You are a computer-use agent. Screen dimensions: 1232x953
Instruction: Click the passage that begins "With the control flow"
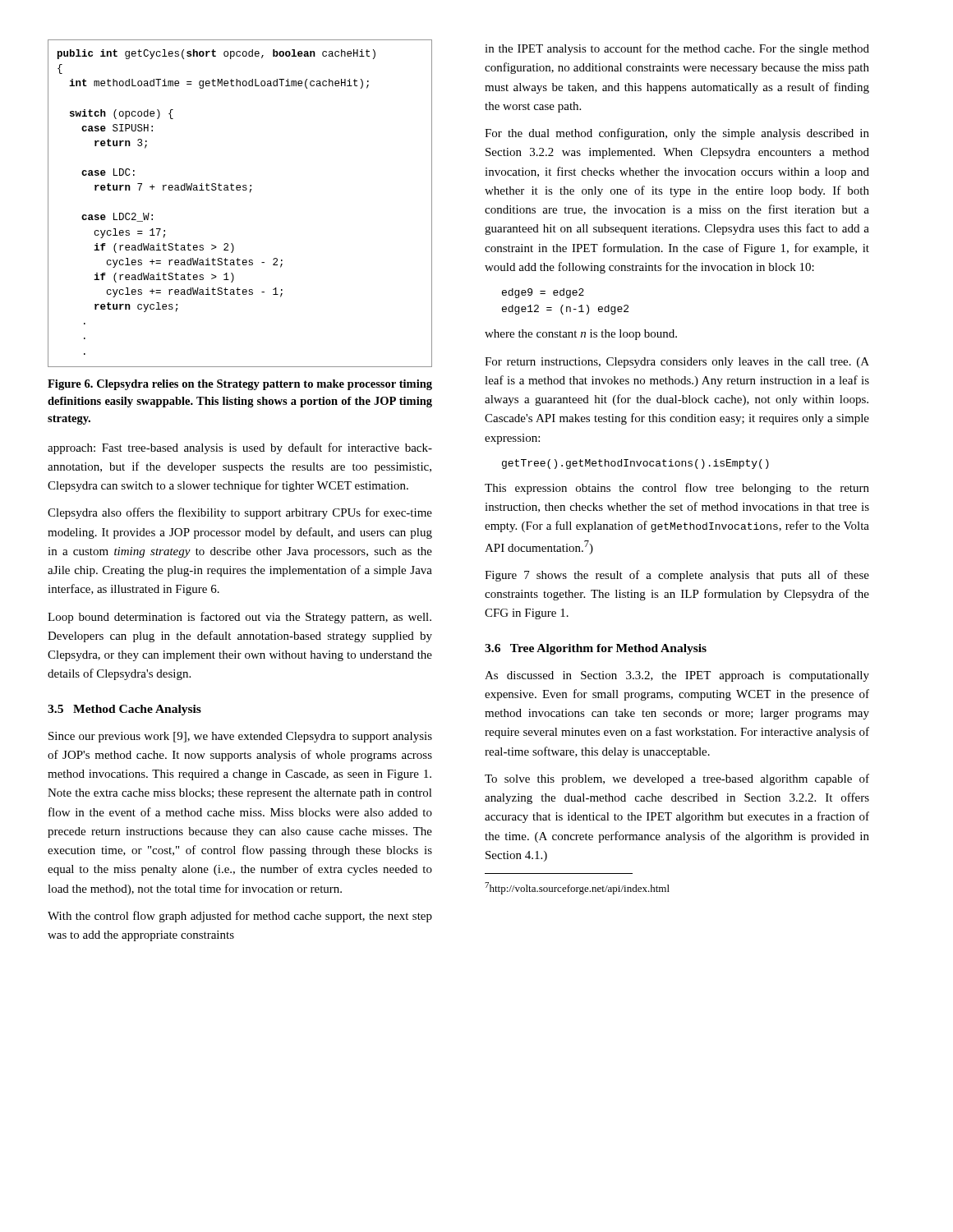[x=240, y=926]
